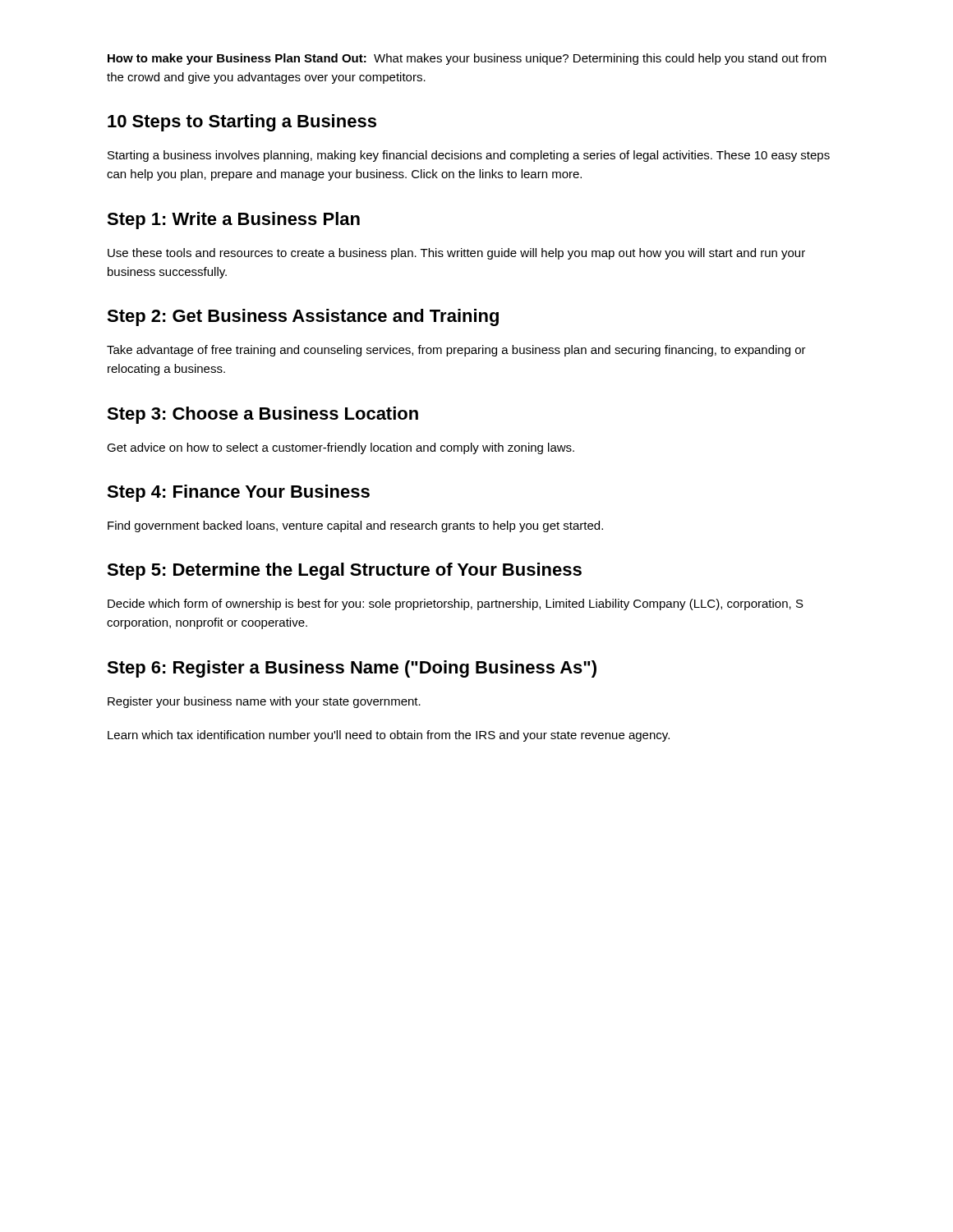Click on the section header that says "Step 6: Register a Business"
This screenshot has height=1232, width=953.
coord(352,667)
